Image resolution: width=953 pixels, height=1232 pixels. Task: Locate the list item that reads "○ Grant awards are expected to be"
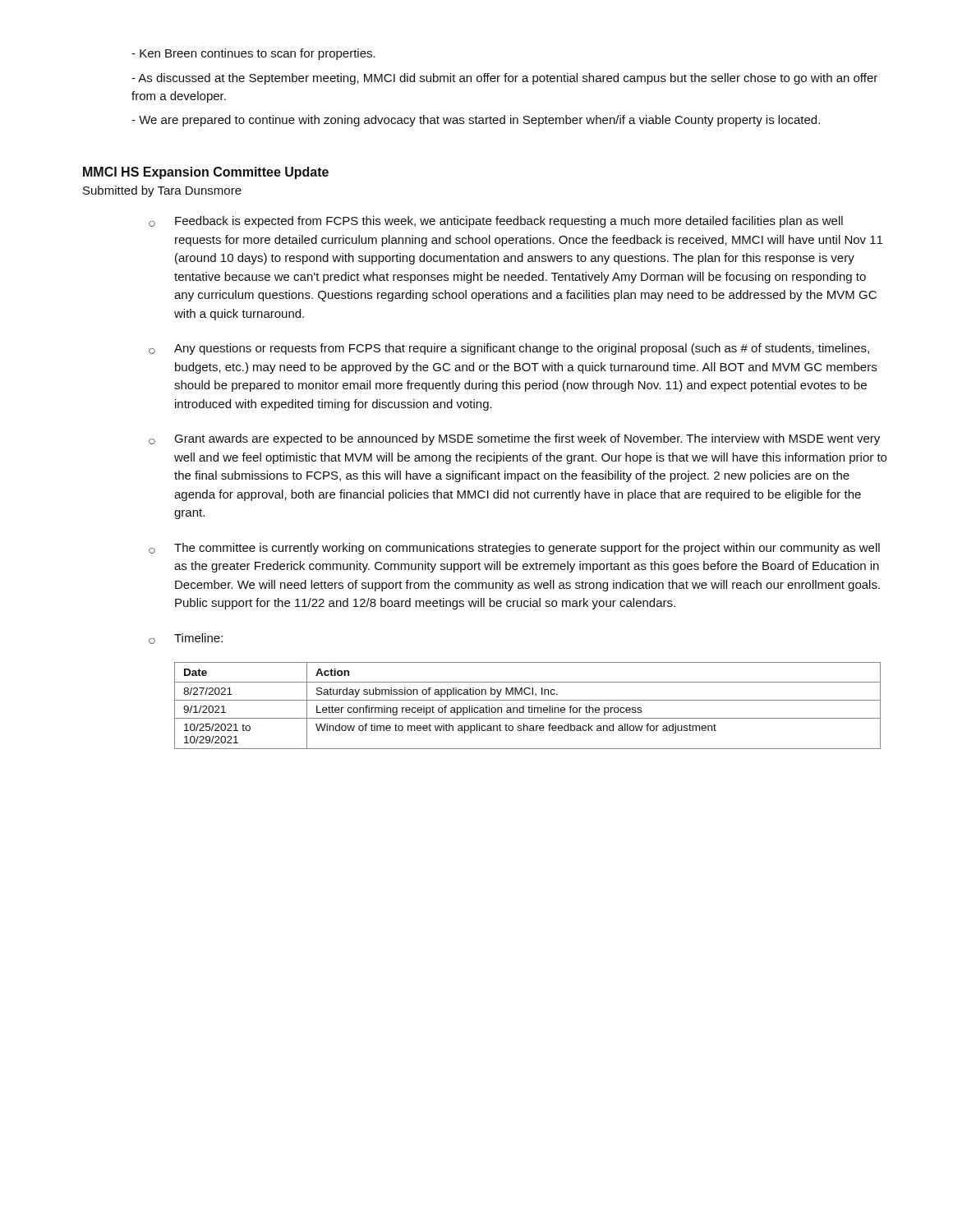tap(518, 476)
